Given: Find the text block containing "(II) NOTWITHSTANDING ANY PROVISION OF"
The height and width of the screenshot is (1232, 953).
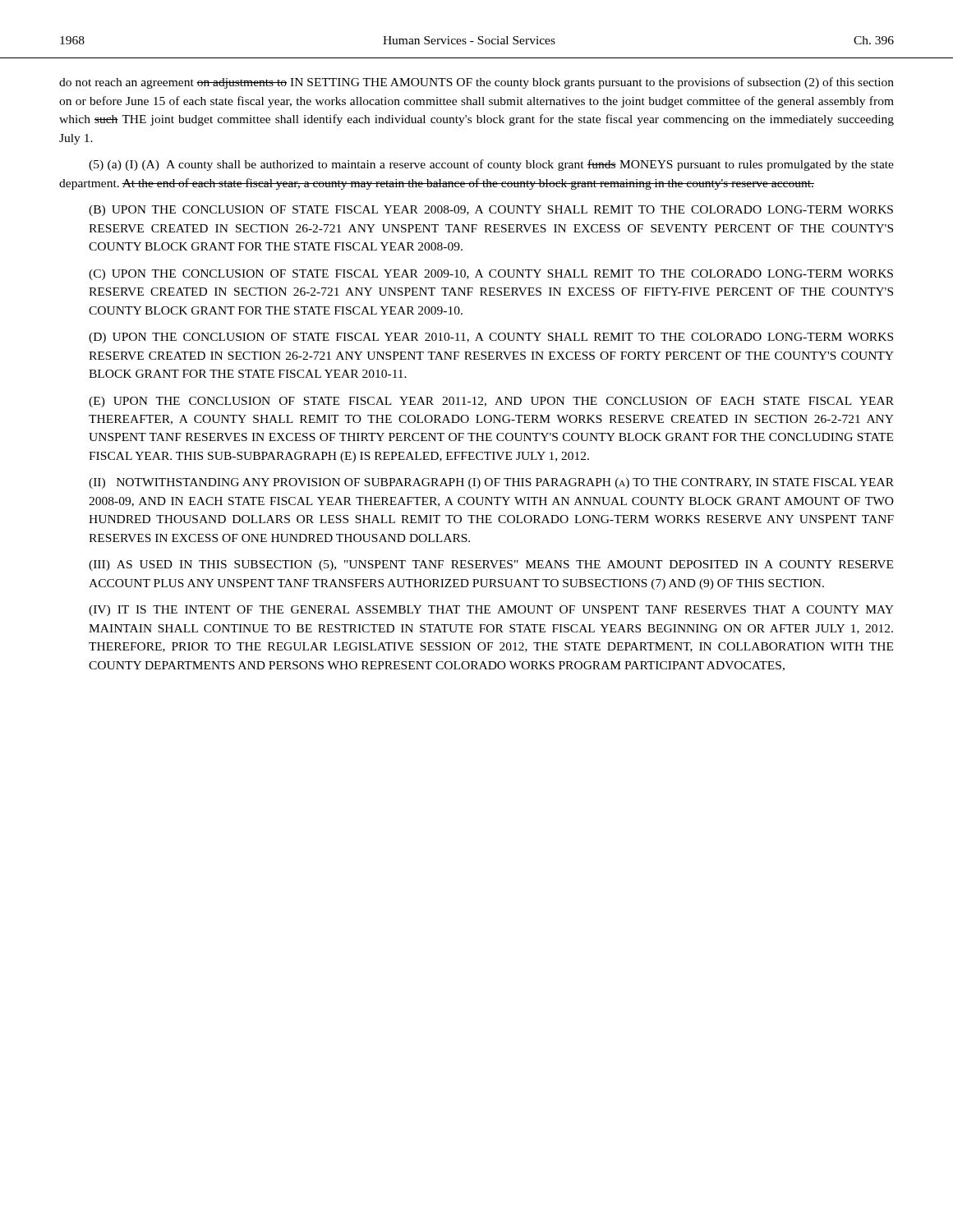Looking at the screenshot, I should tap(491, 510).
